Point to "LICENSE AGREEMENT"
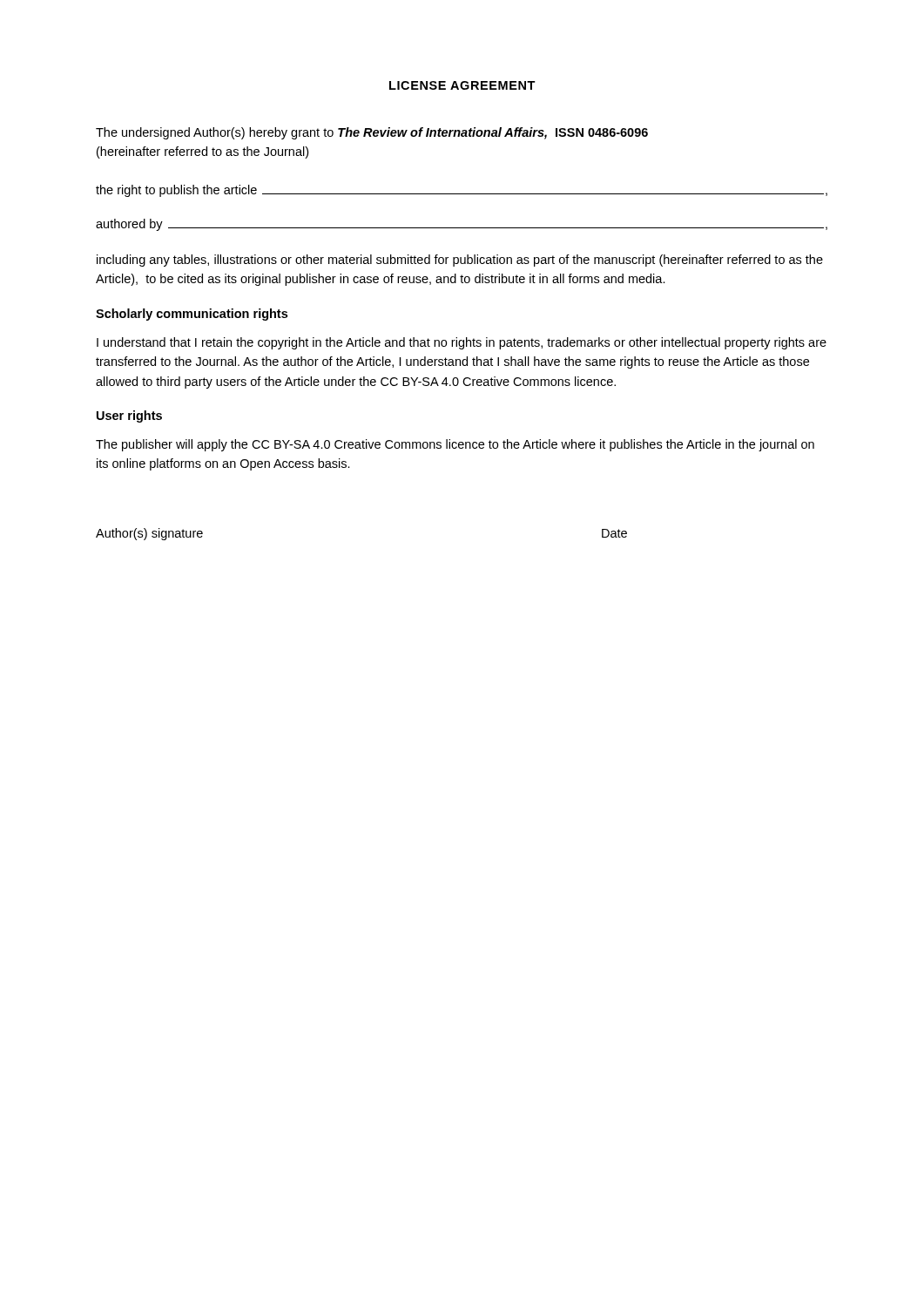The width and height of the screenshot is (924, 1307). (462, 85)
